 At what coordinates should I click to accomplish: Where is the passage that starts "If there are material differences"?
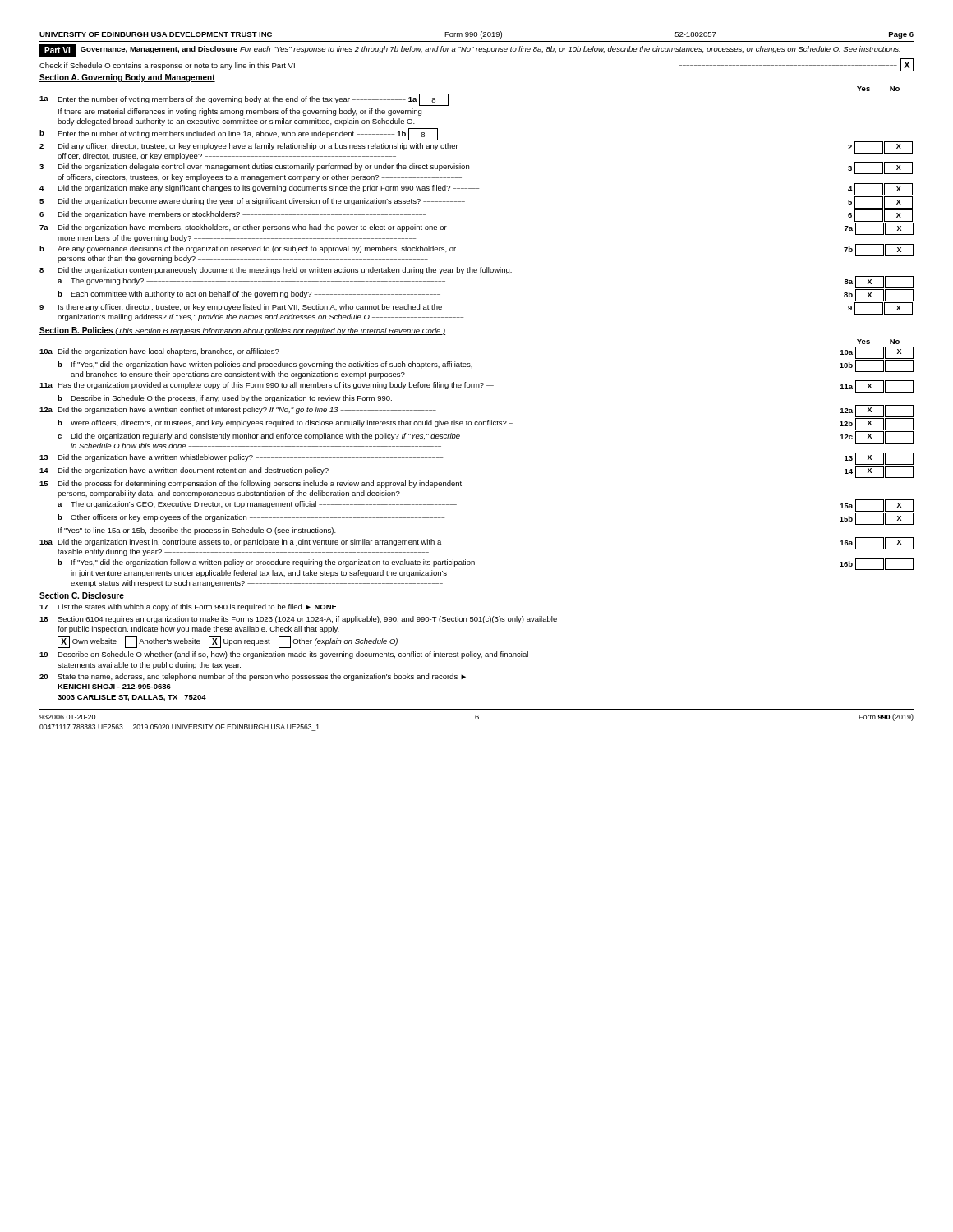240,117
